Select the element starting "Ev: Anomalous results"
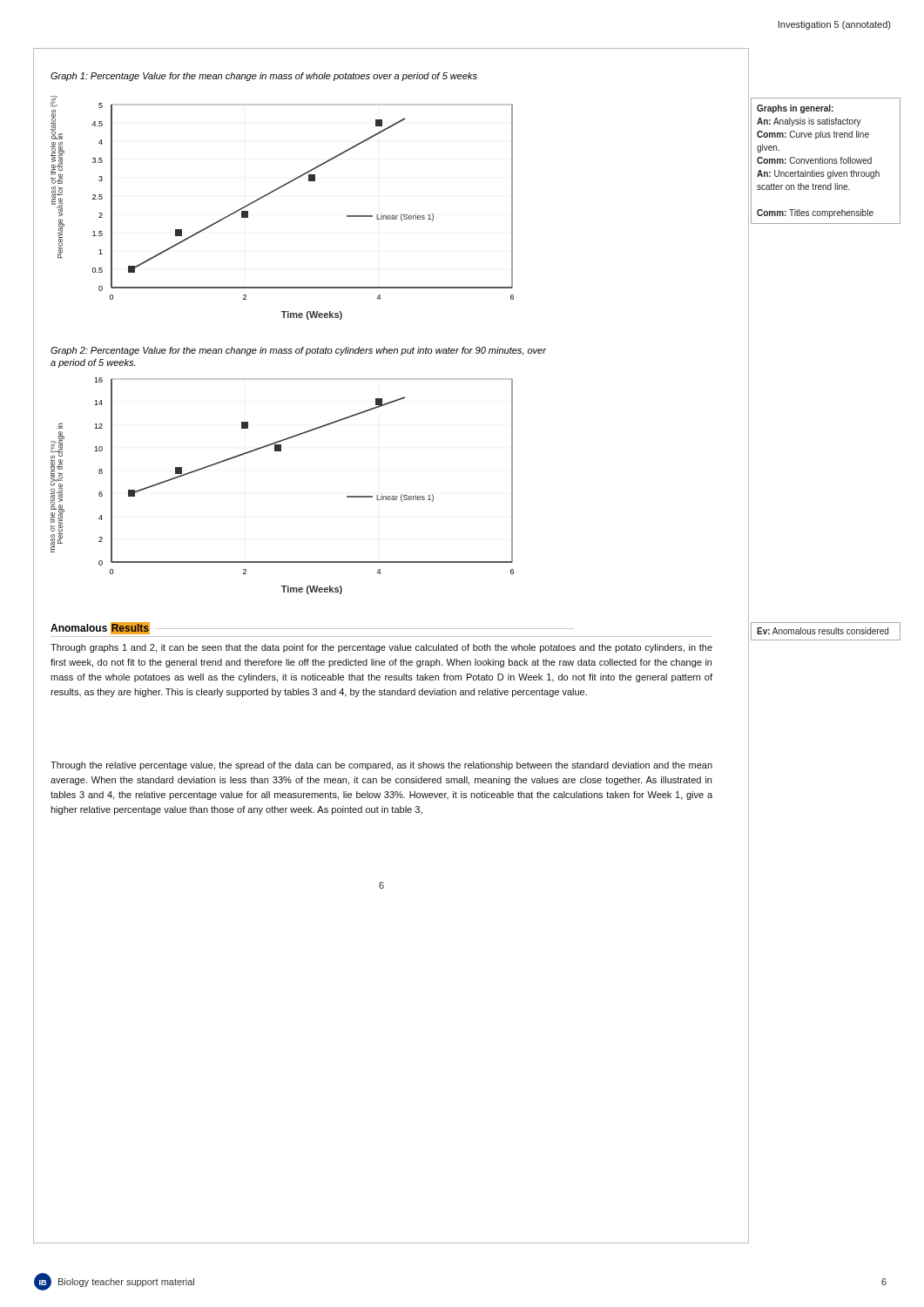Screen dimensions: 1307x924 coord(823,631)
